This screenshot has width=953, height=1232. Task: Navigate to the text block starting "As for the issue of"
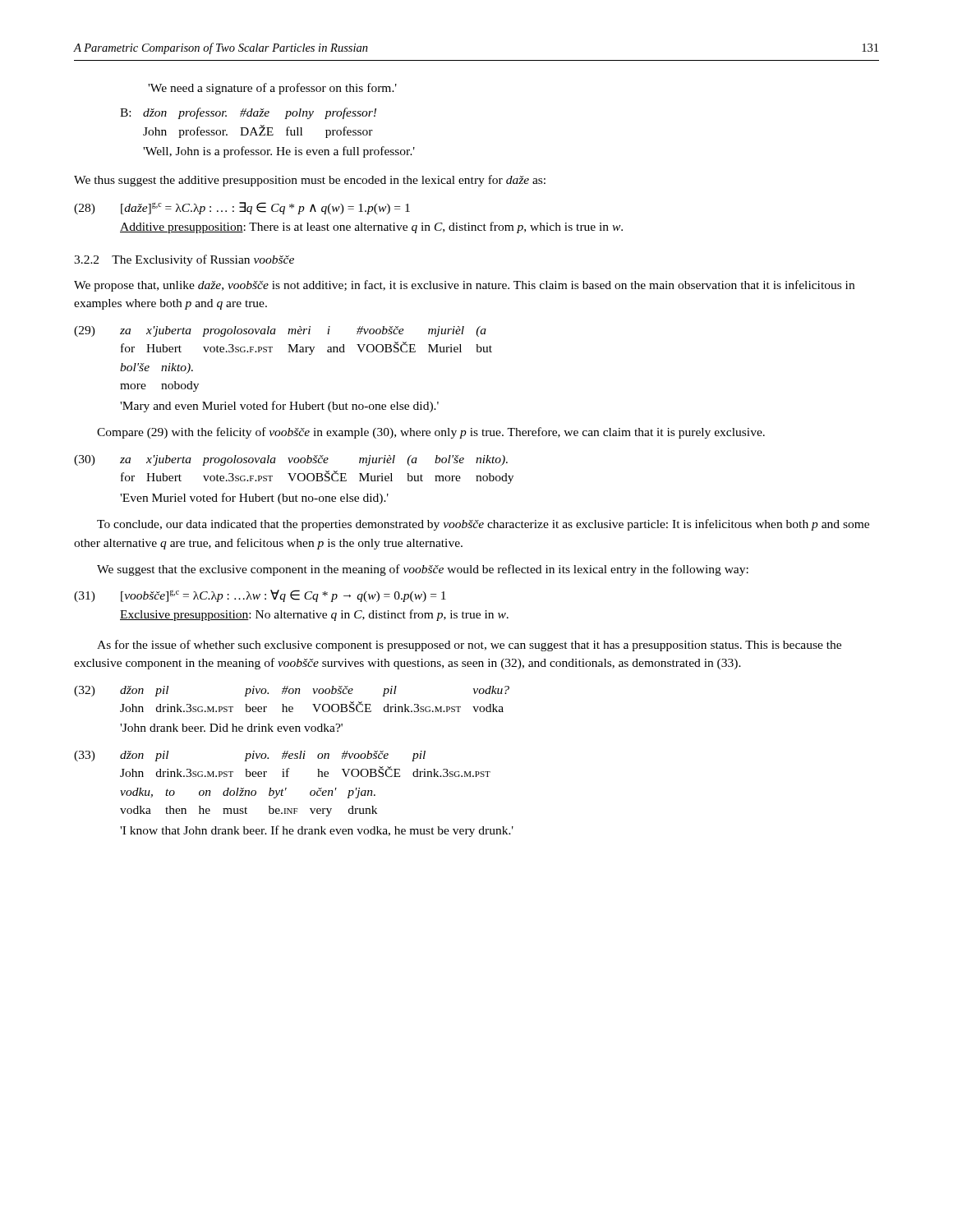pyautogui.click(x=458, y=653)
